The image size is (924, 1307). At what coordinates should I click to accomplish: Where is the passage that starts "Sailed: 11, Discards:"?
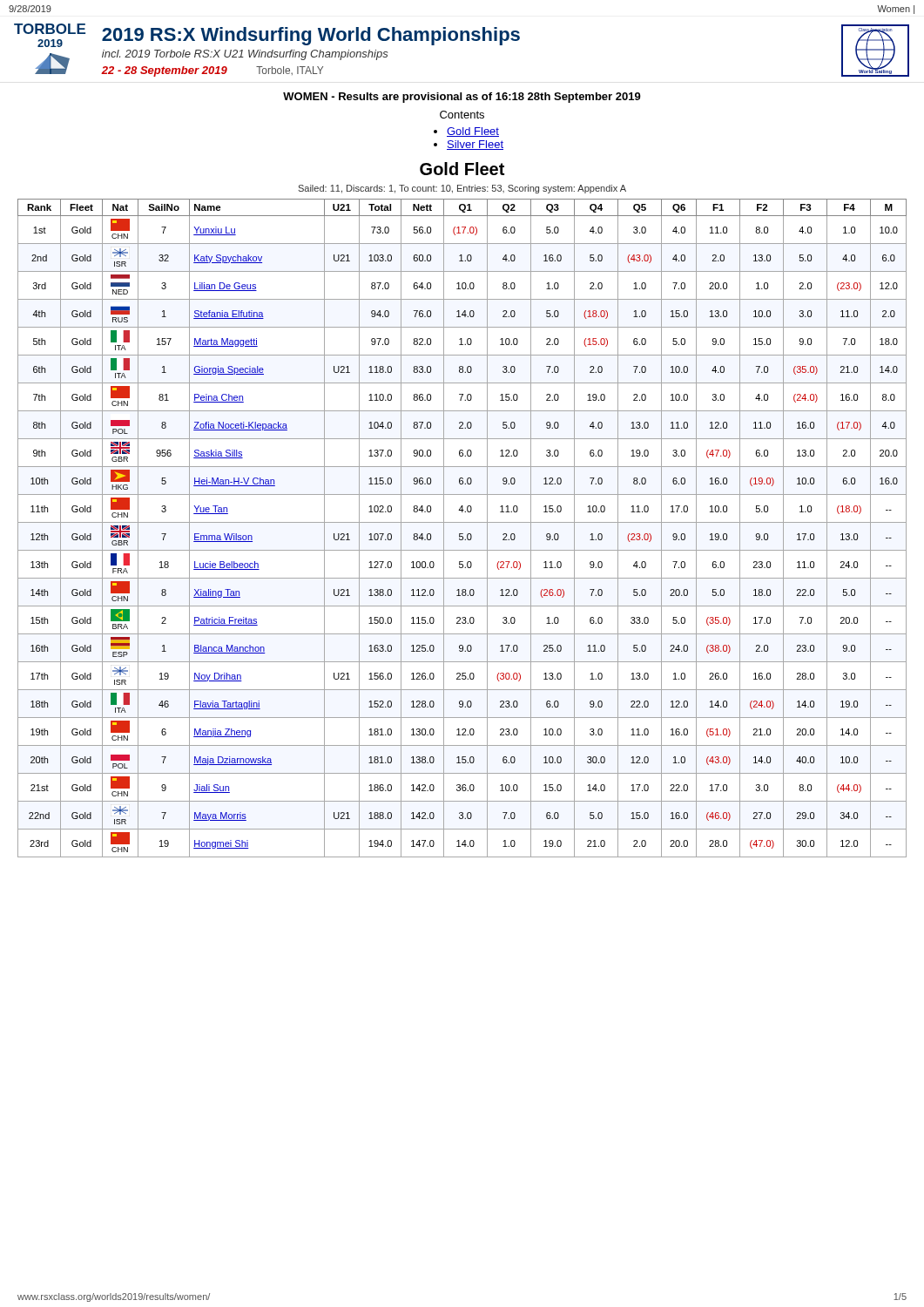pyautogui.click(x=462, y=188)
